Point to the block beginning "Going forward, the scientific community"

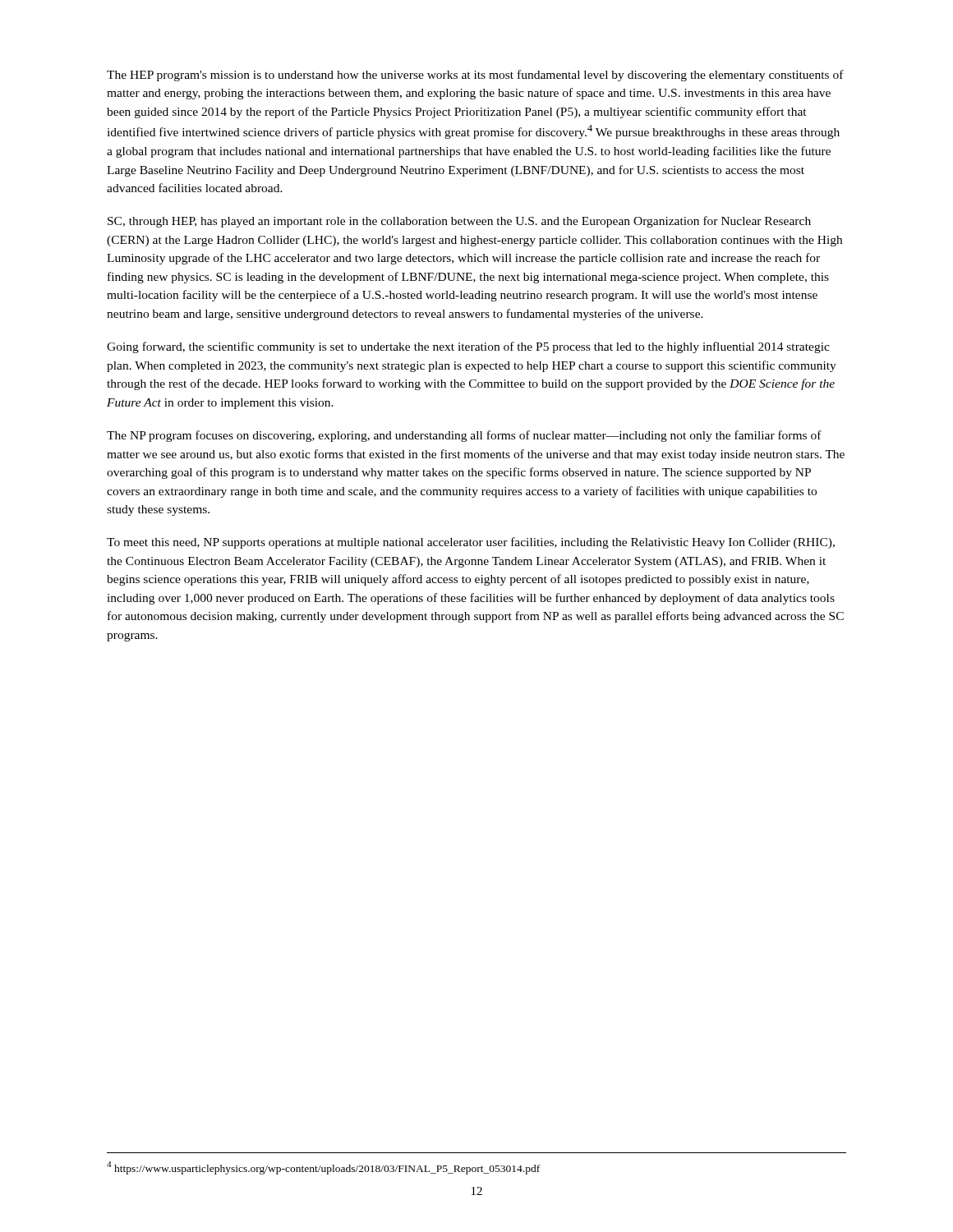(471, 374)
